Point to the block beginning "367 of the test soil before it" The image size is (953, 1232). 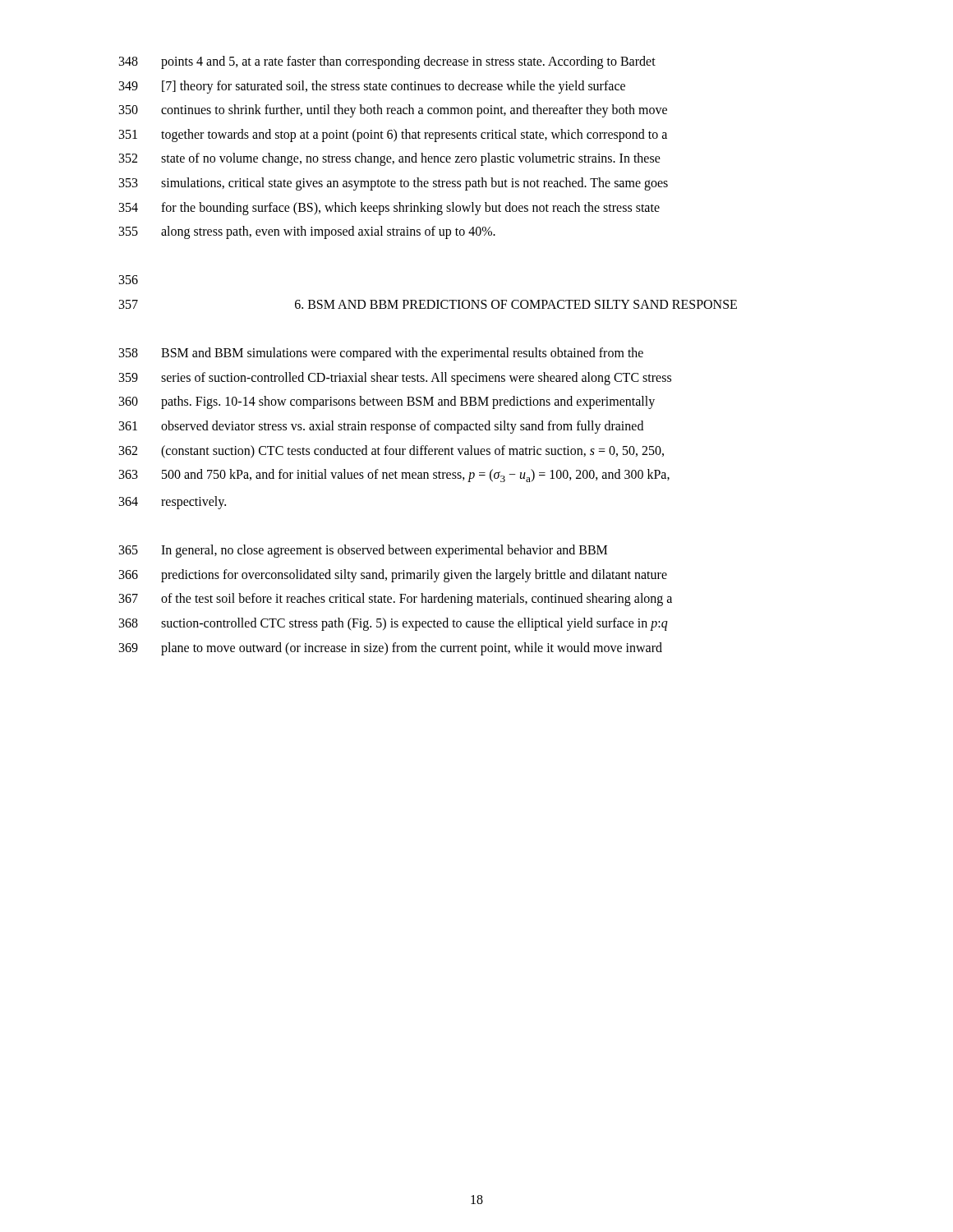485,599
